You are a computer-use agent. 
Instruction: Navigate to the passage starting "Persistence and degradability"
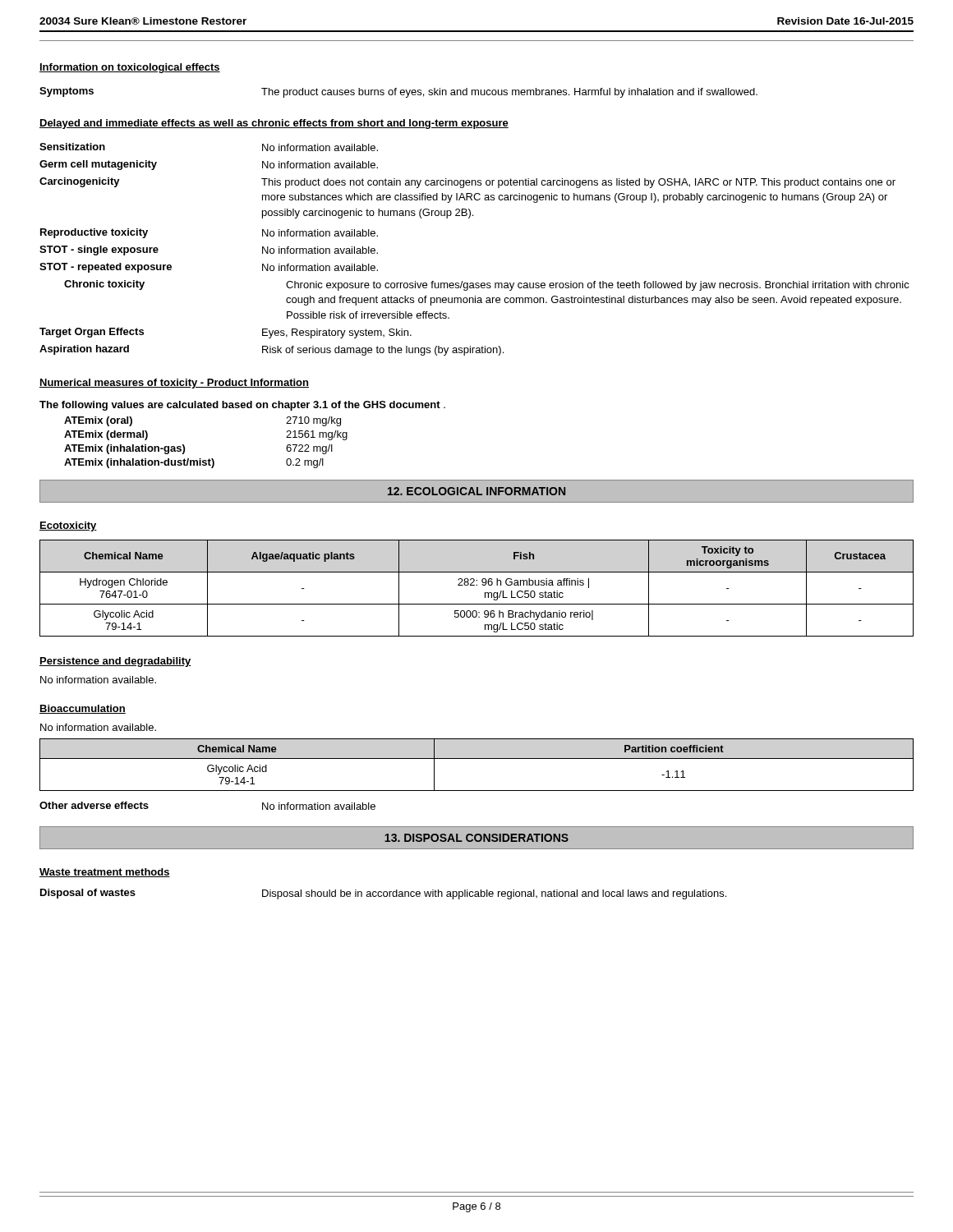tap(115, 661)
